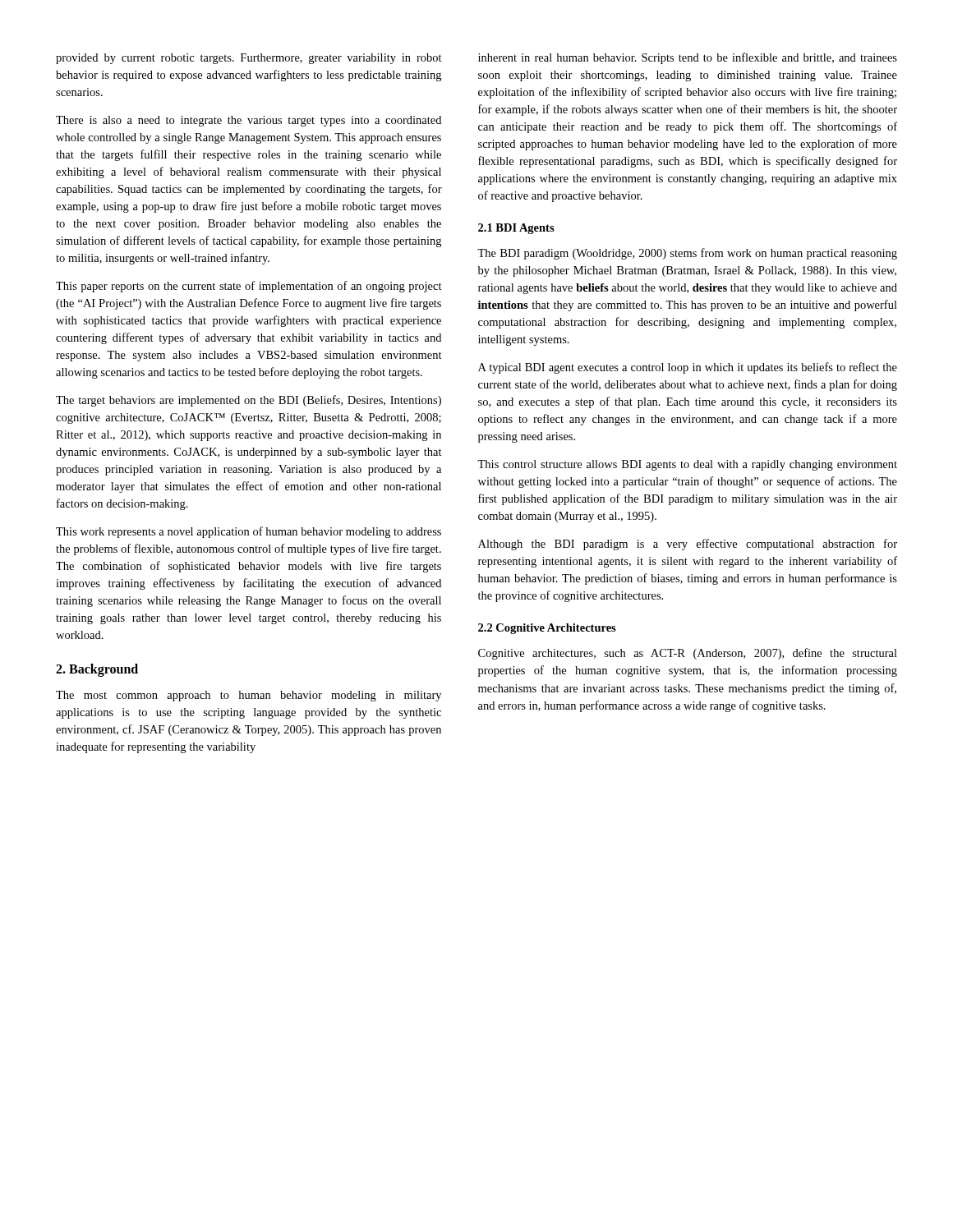Locate the block of text that opens with "inherent in real human"
The height and width of the screenshot is (1232, 953).
pyautogui.click(x=687, y=127)
